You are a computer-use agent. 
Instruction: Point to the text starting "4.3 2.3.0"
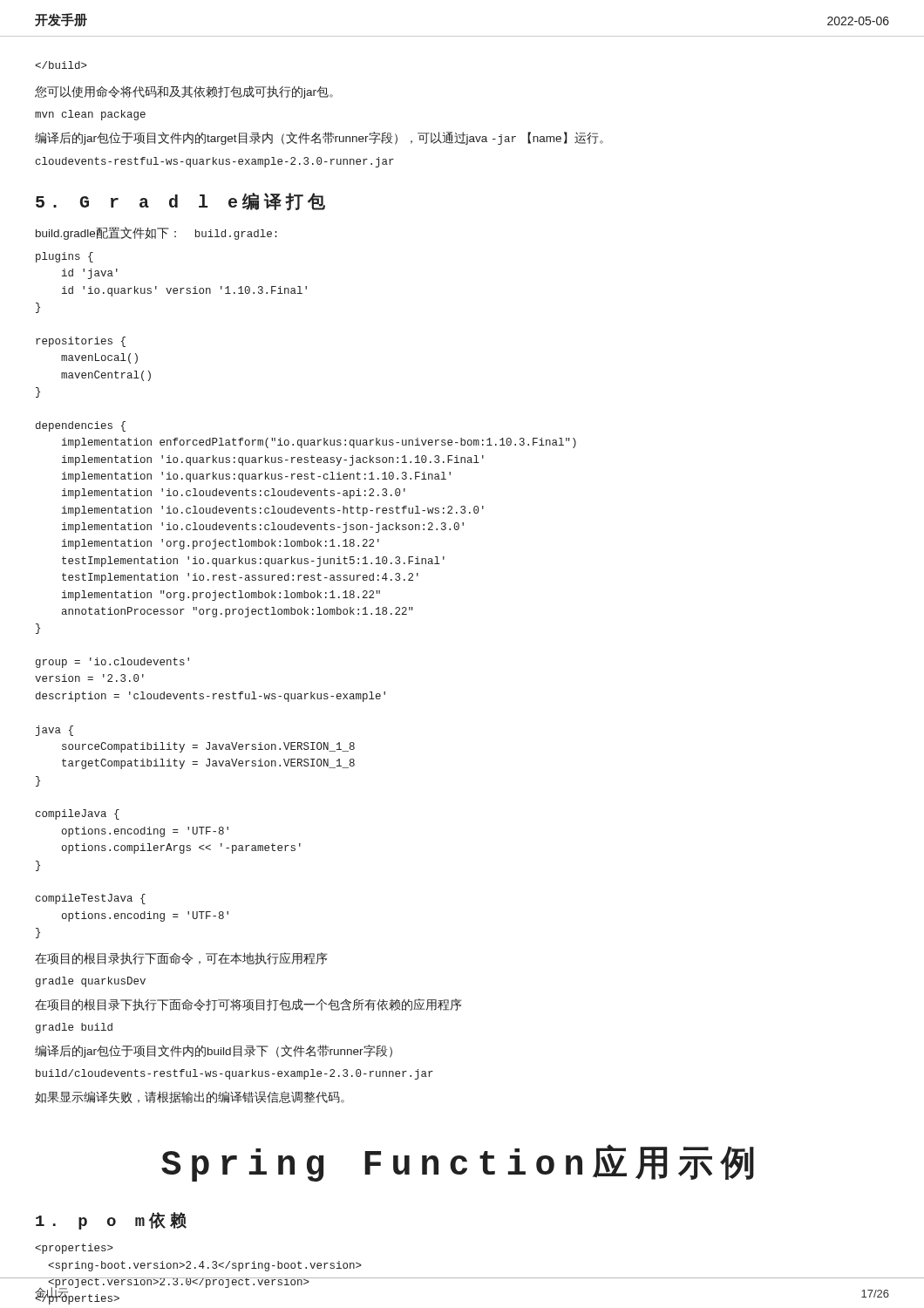[x=462, y=1275]
